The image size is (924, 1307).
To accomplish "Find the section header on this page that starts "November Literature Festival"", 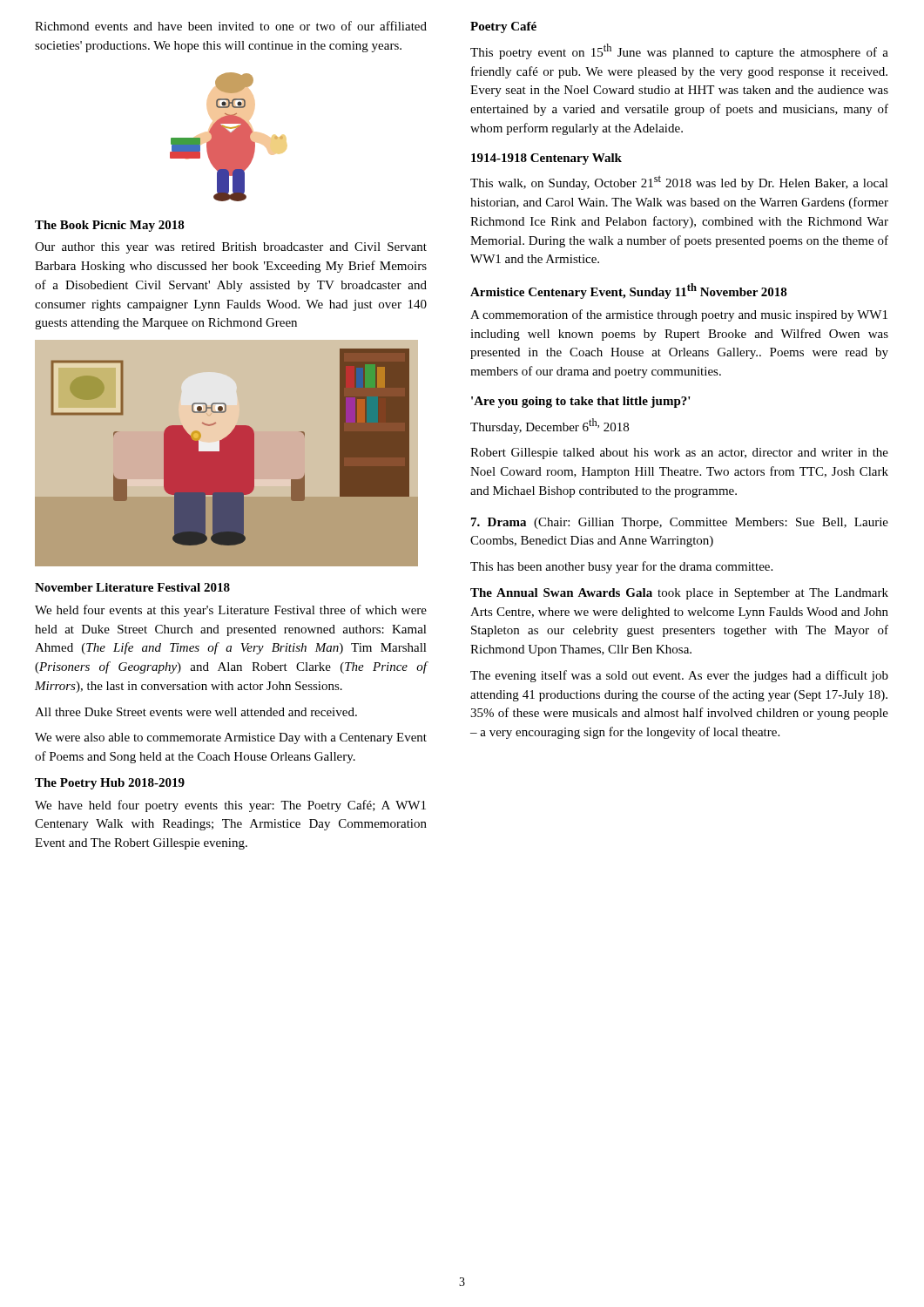I will tap(231, 588).
